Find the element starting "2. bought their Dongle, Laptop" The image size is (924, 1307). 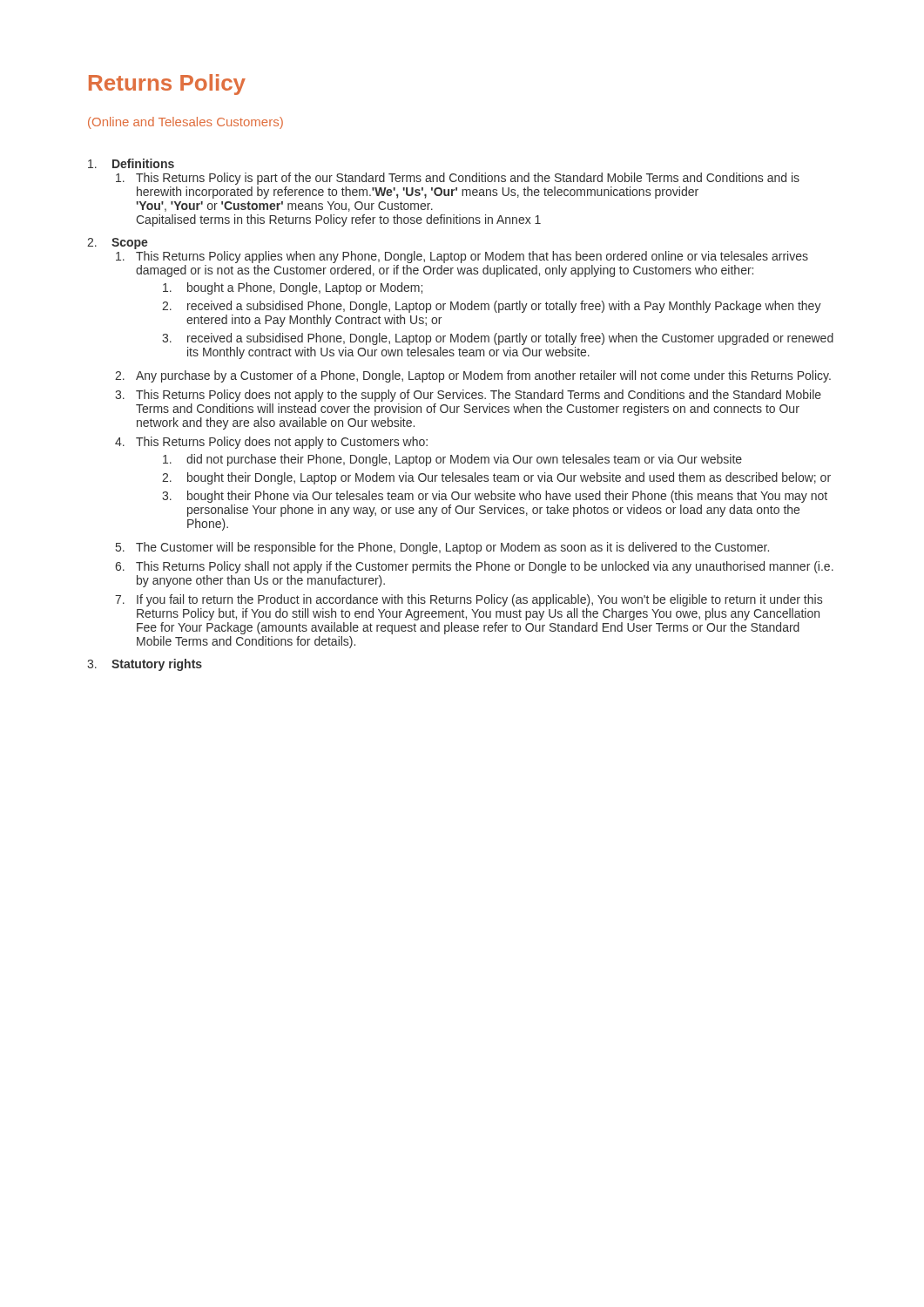coord(496,478)
